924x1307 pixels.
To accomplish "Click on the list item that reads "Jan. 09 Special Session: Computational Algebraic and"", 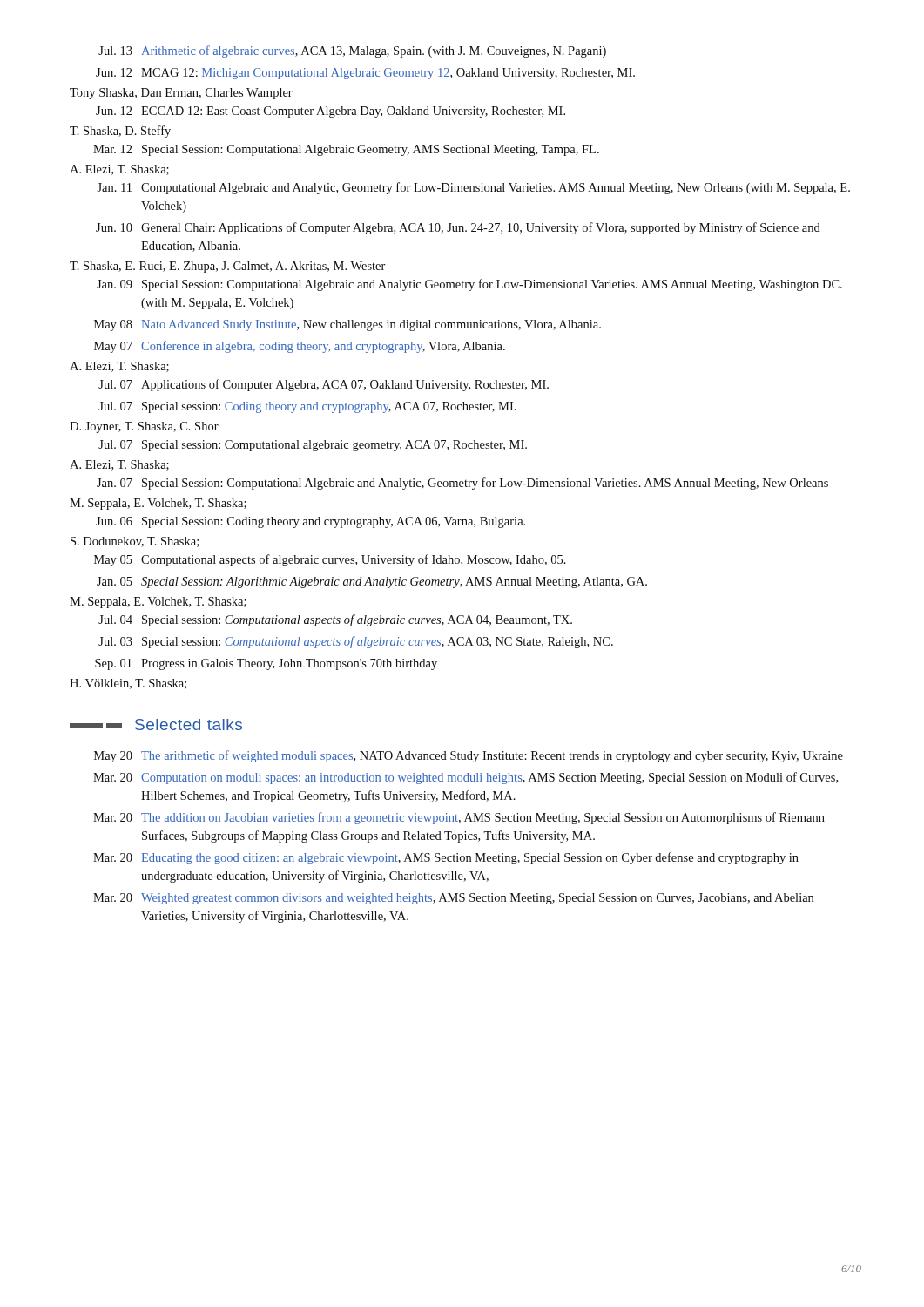I will click(x=465, y=294).
